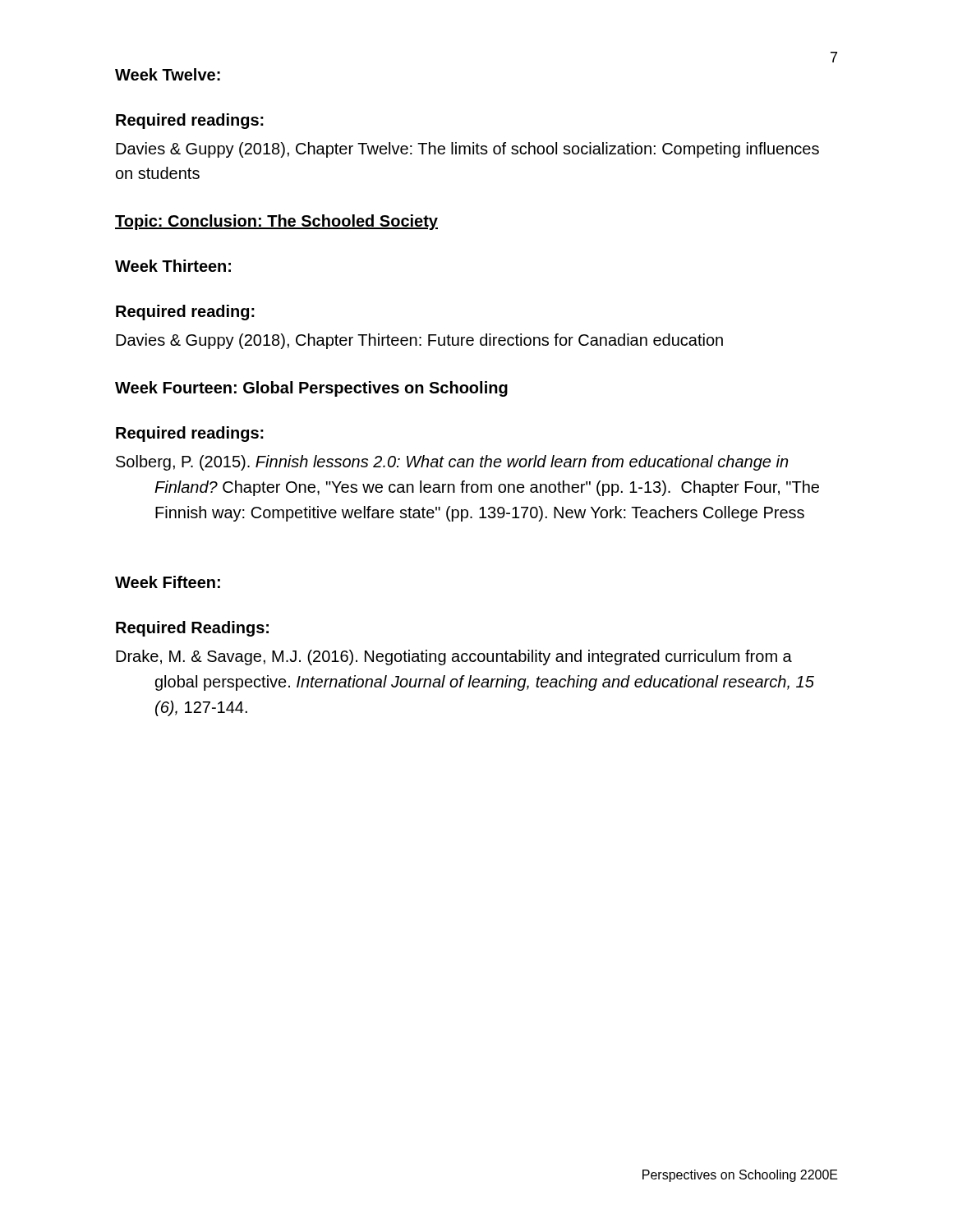The height and width of the screenshot is (1232, 953).
Task: Locate the section header with the text "Topic: Conclusion: The Schooled Society"
Action: [x=276, y=221]
